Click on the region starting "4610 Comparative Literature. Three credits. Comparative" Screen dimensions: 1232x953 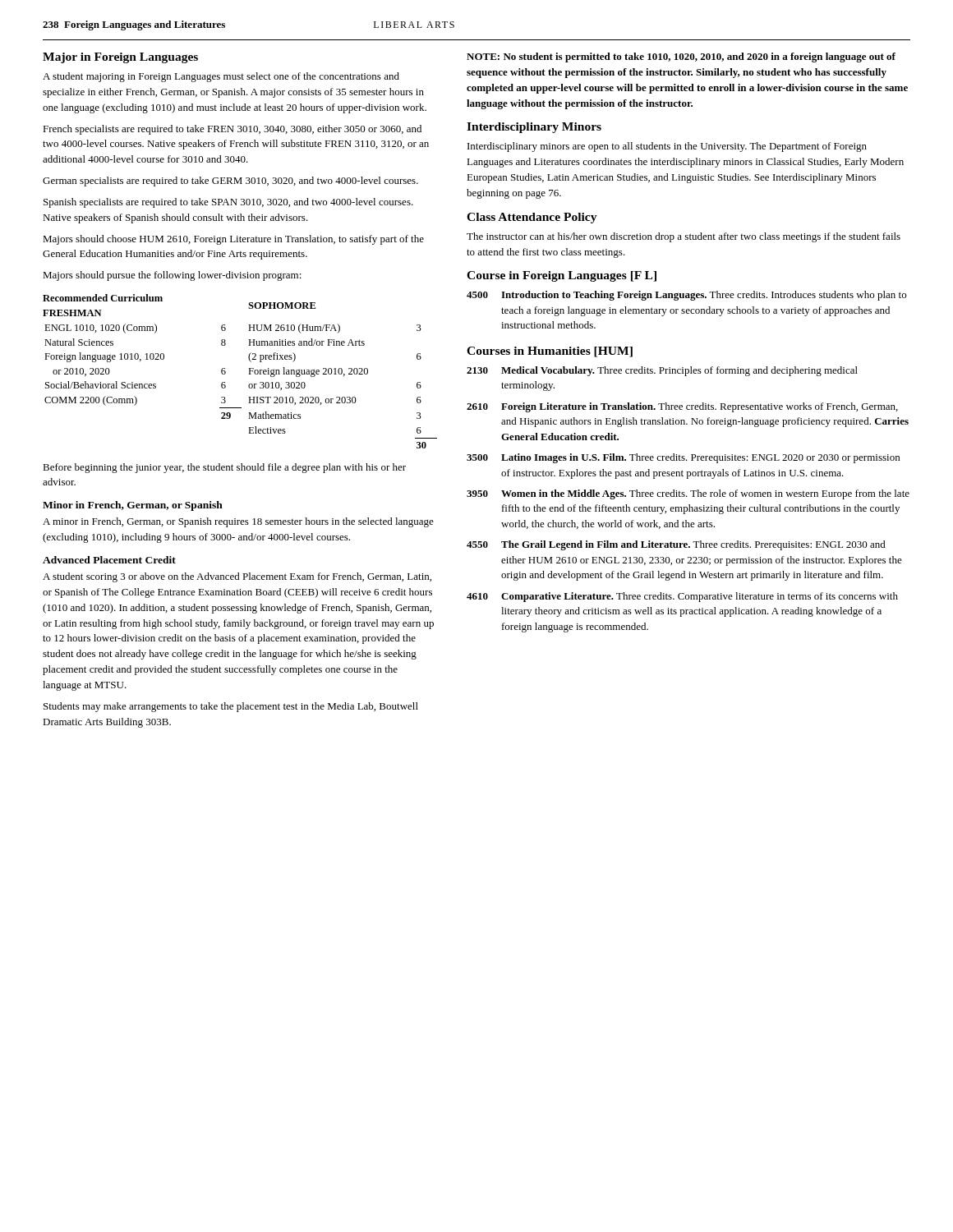point(688,611)
